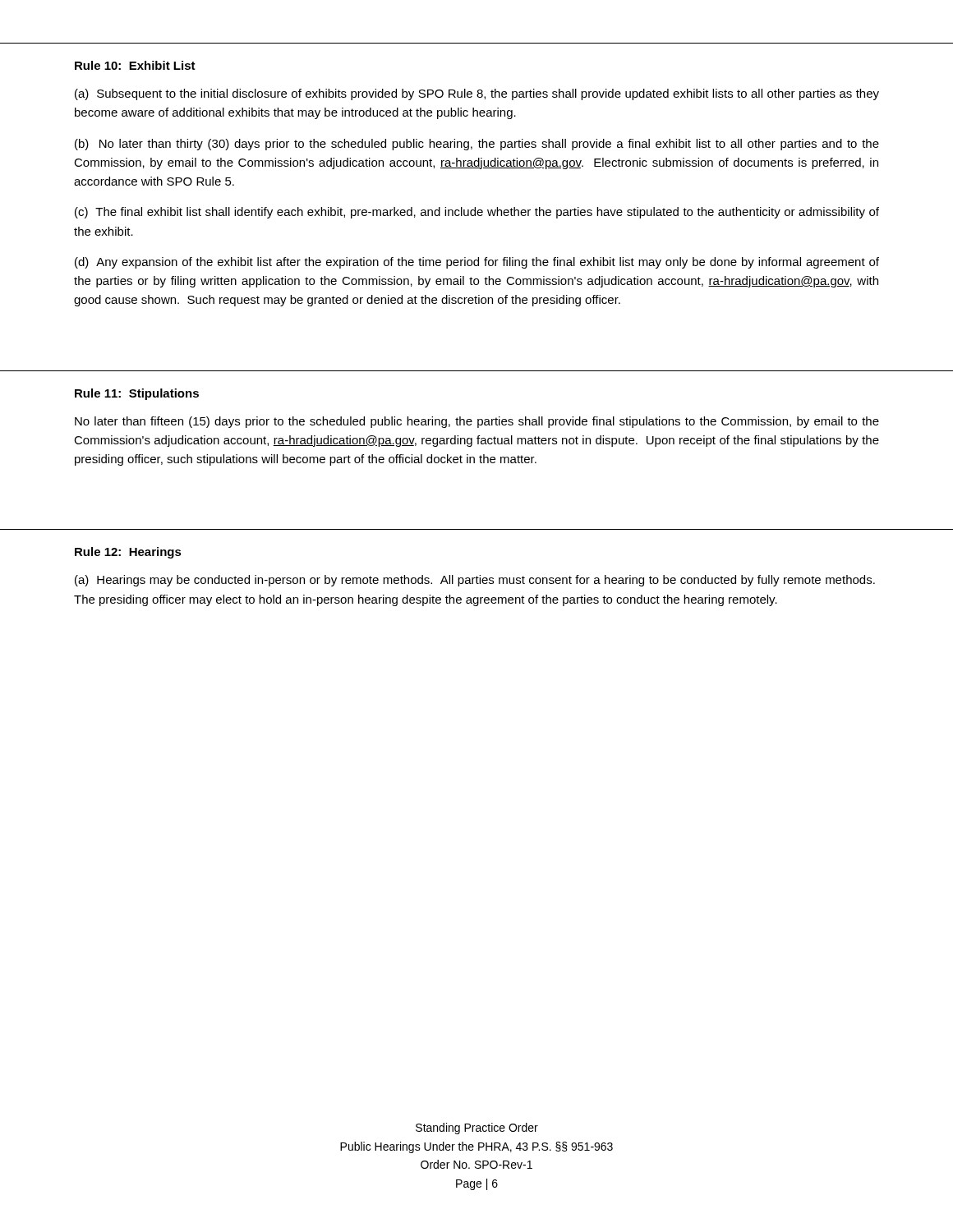Navigate to the element starting "Rule 11: Stipulations"
This screenshot has height=1232, width=953.
137,393
